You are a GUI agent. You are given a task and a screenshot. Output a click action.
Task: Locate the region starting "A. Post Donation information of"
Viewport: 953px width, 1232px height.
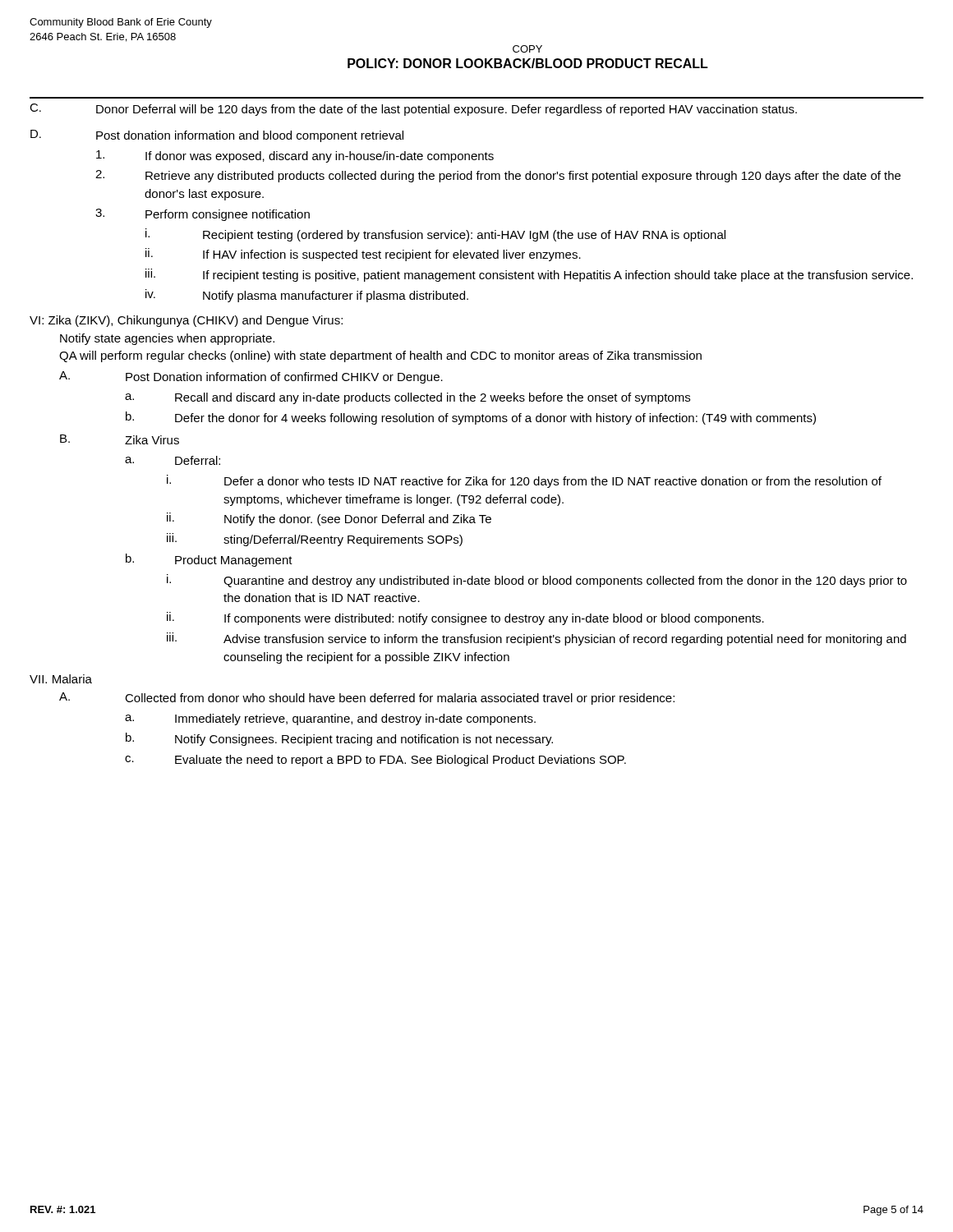coord(251,377)
